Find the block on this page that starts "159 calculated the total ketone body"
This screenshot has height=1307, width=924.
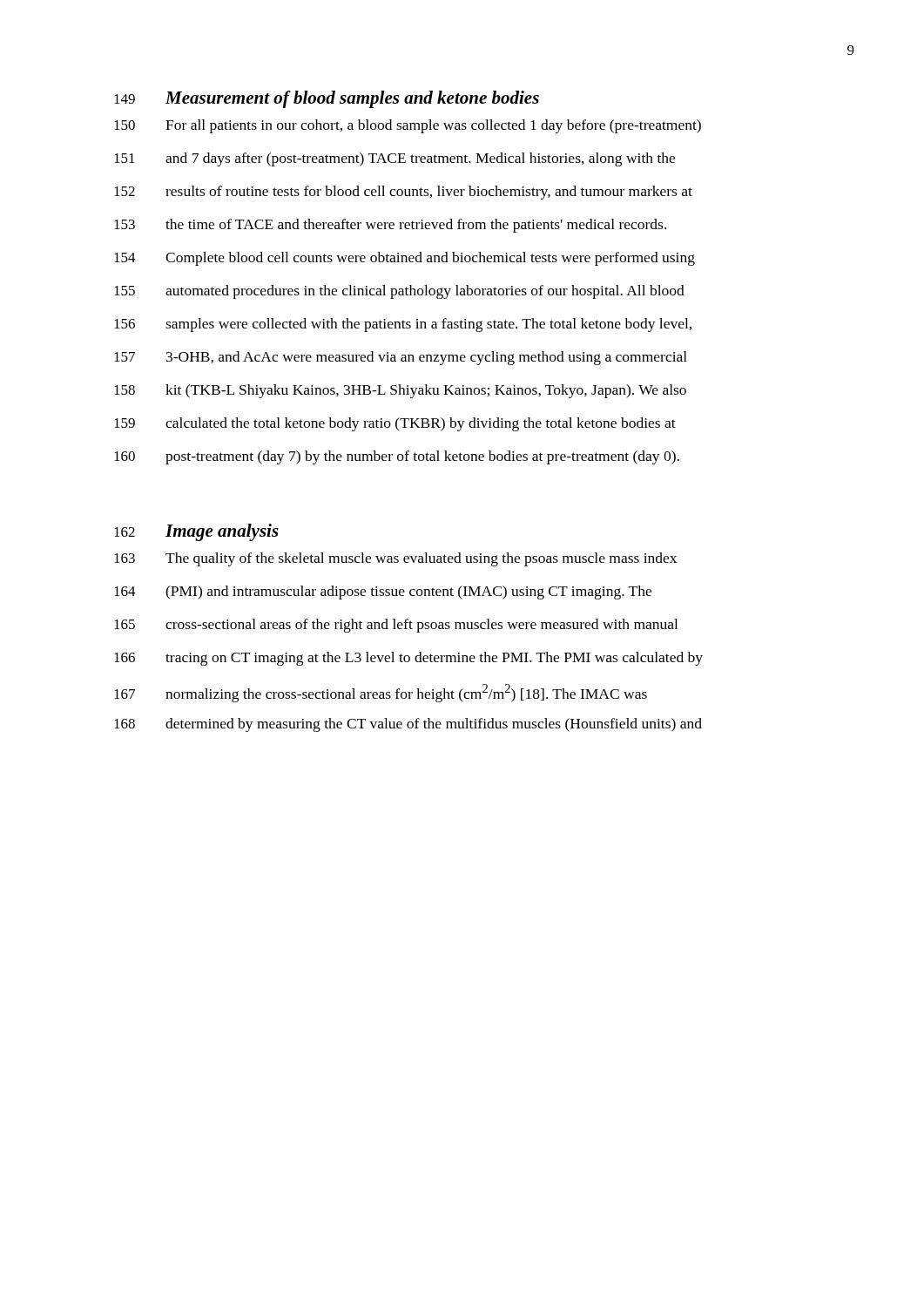click(x=462, y=423)
